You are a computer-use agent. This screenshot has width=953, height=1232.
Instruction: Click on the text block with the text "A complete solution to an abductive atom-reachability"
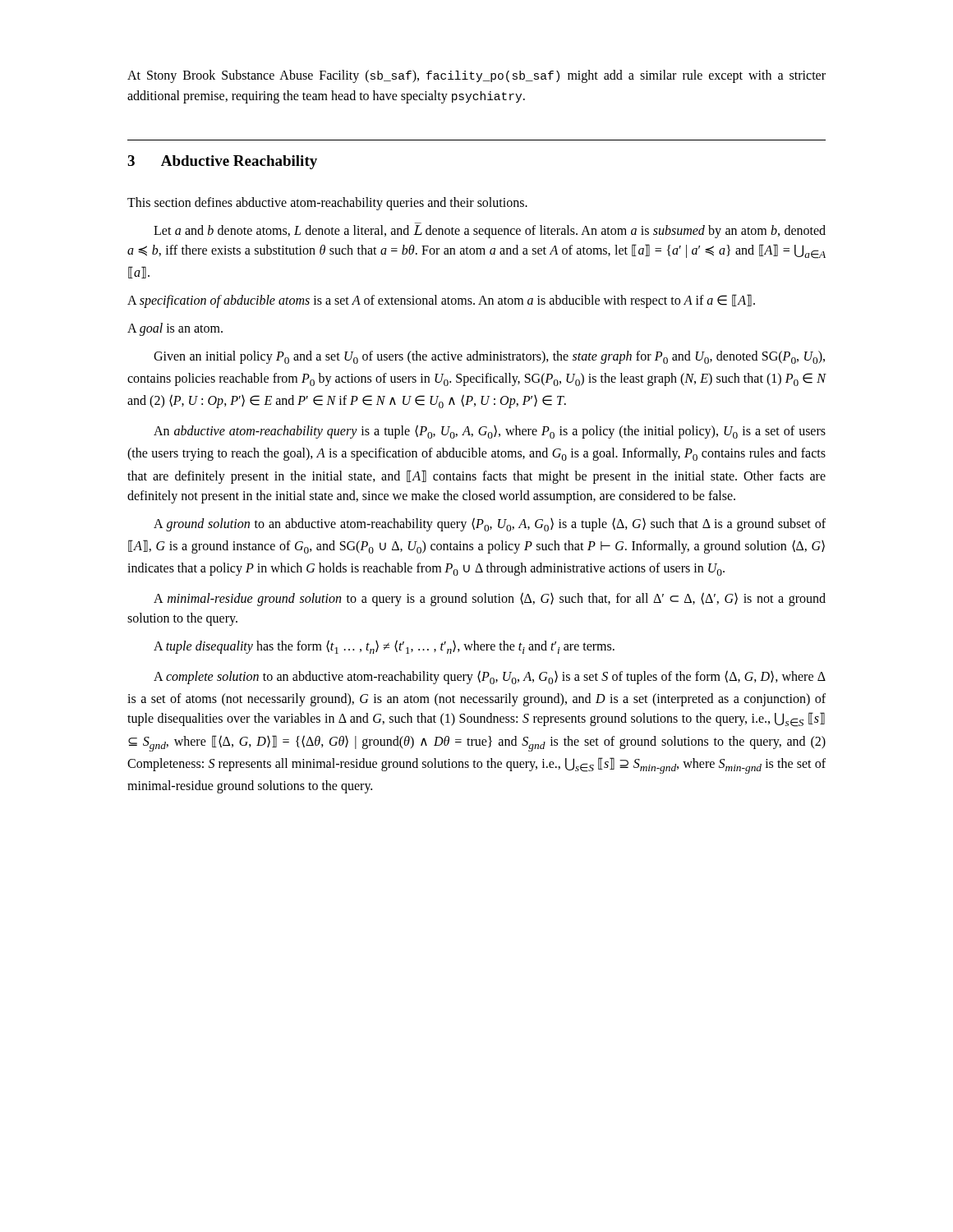tap(476, 731)
